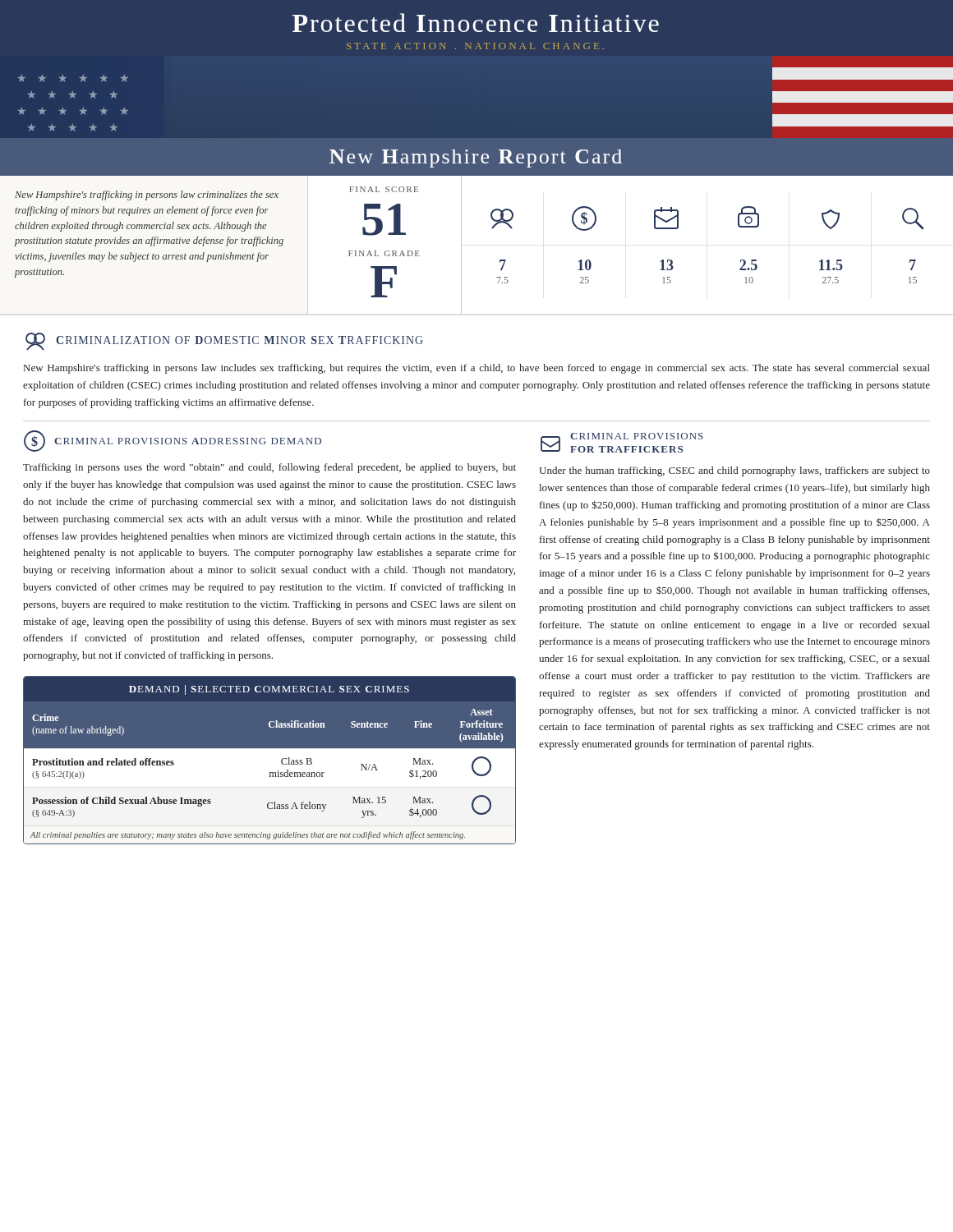Find the text starting "Under the human trafficking, CSEC and"

pos(734,607)
